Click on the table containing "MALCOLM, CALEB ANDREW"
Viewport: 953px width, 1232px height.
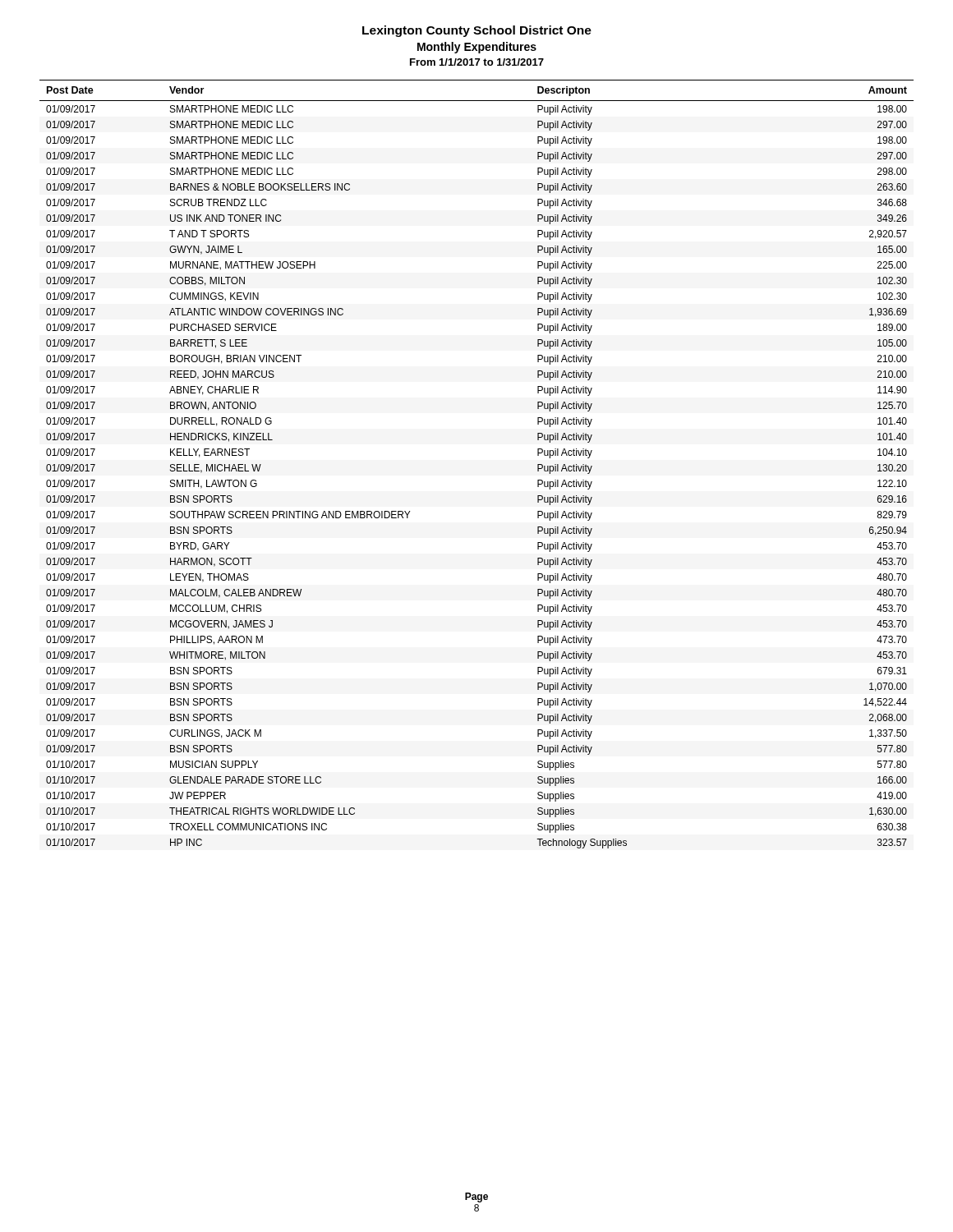pos(476,462)
